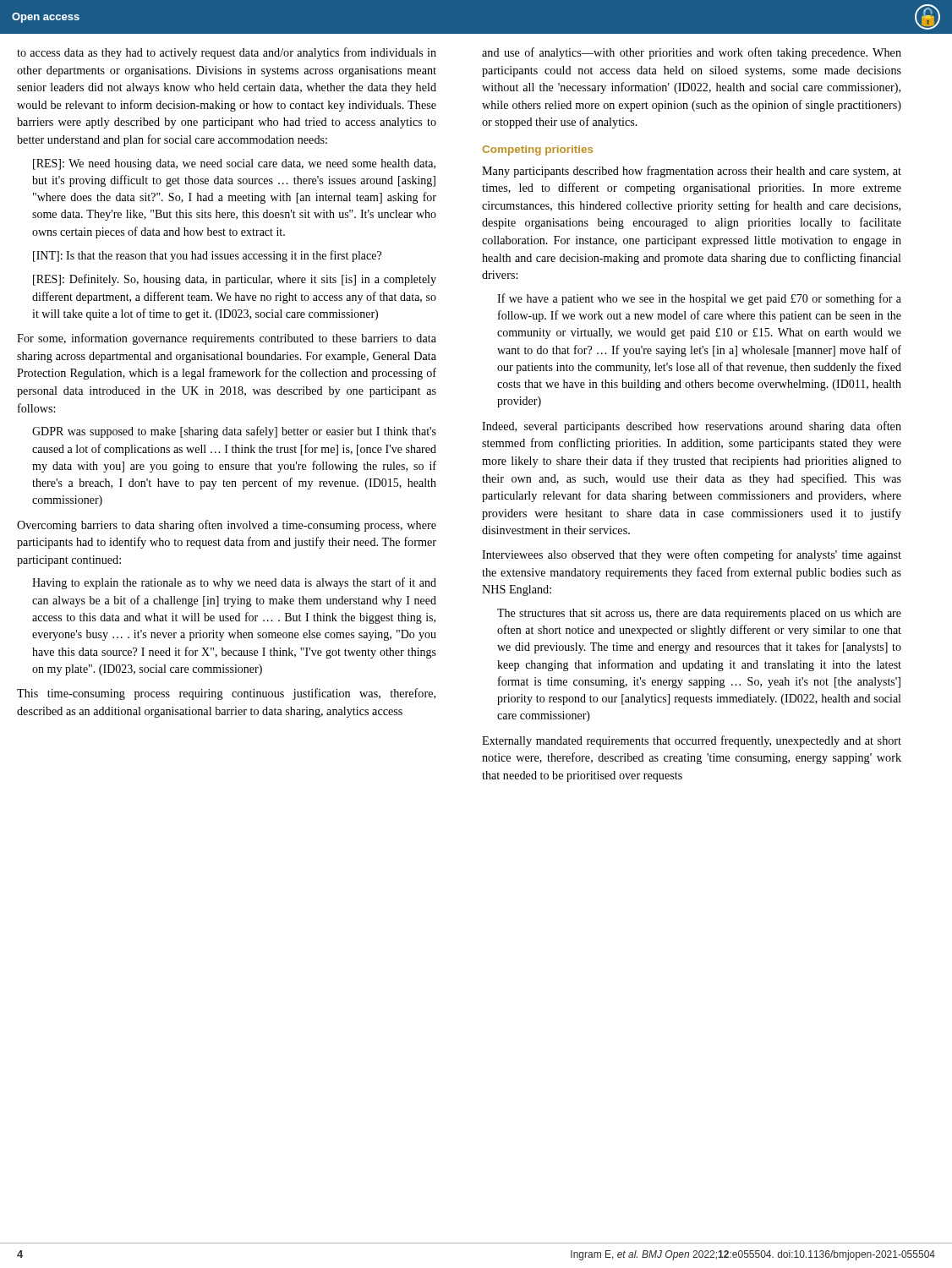Locate the text block with the text "Interviewees also observed"
Image resolution: width=952 pixels, height=1268 pixels.
(x=692, y=572)
